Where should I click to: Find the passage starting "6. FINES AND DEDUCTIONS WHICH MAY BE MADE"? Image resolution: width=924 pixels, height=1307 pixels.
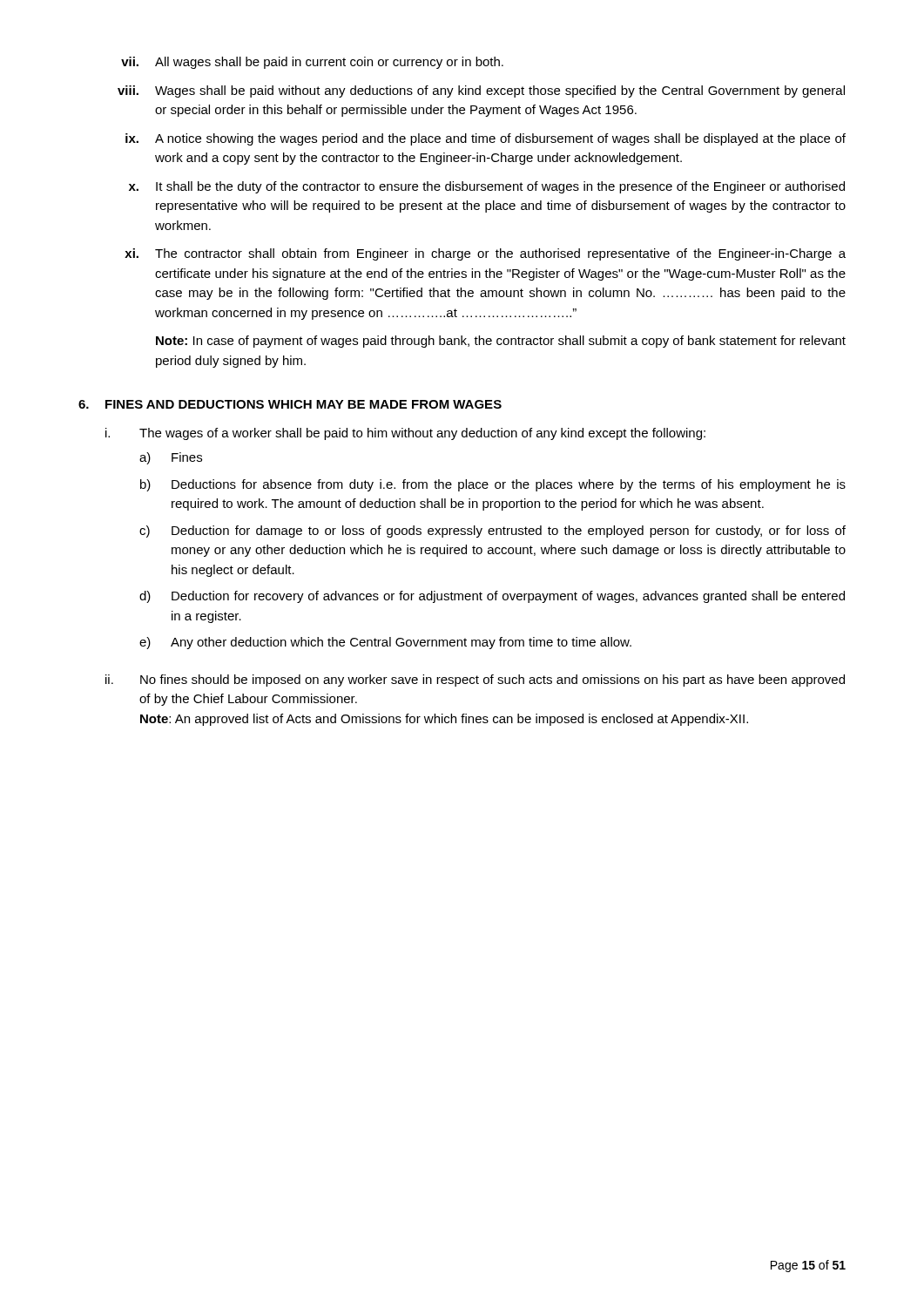pos(290,405)
